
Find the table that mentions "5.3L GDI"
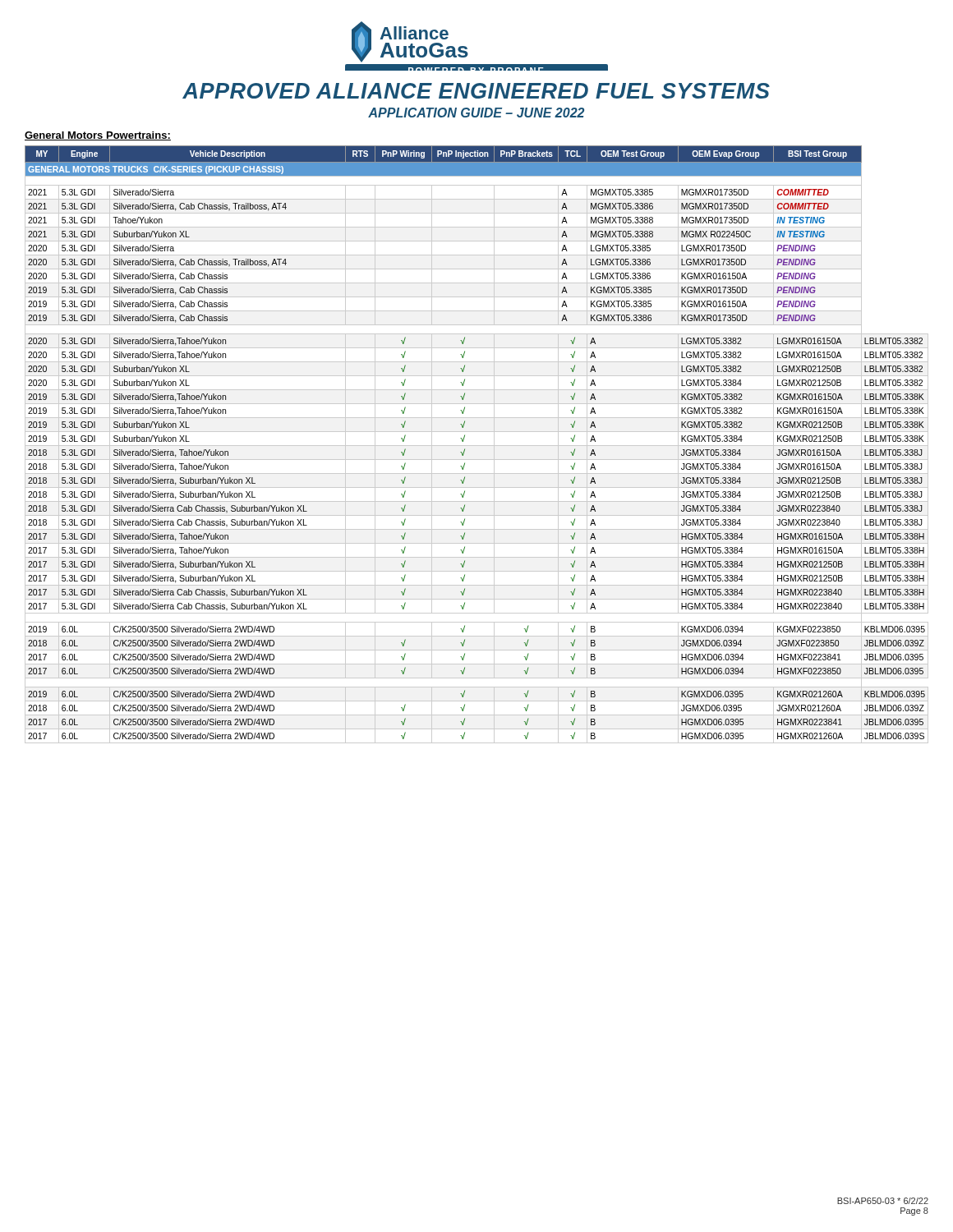coord(476,444)
